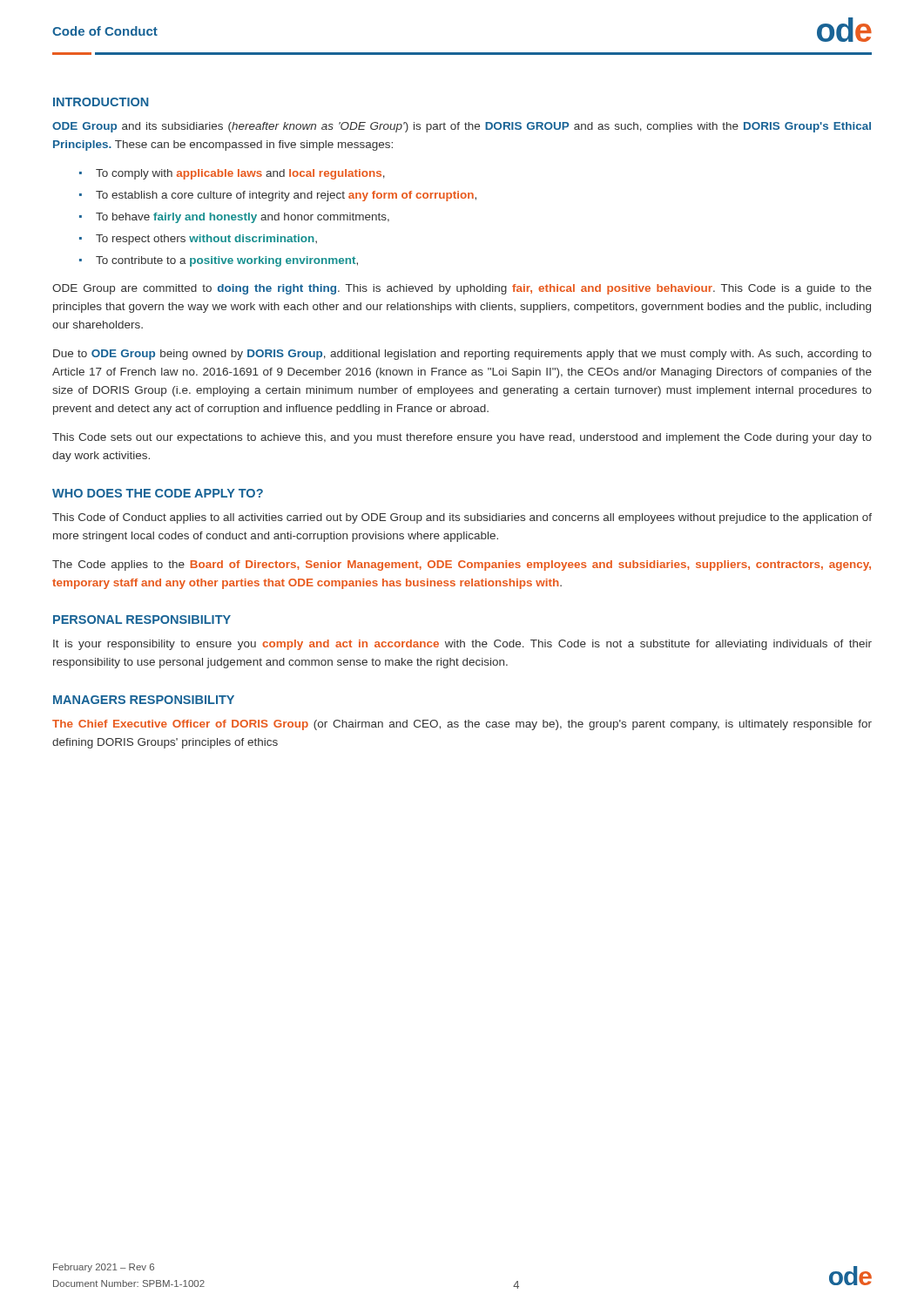Find the section header that reads "PERSONAL RESPONSIBILITY"
The image size is (924, 1307).
[142, 620]
